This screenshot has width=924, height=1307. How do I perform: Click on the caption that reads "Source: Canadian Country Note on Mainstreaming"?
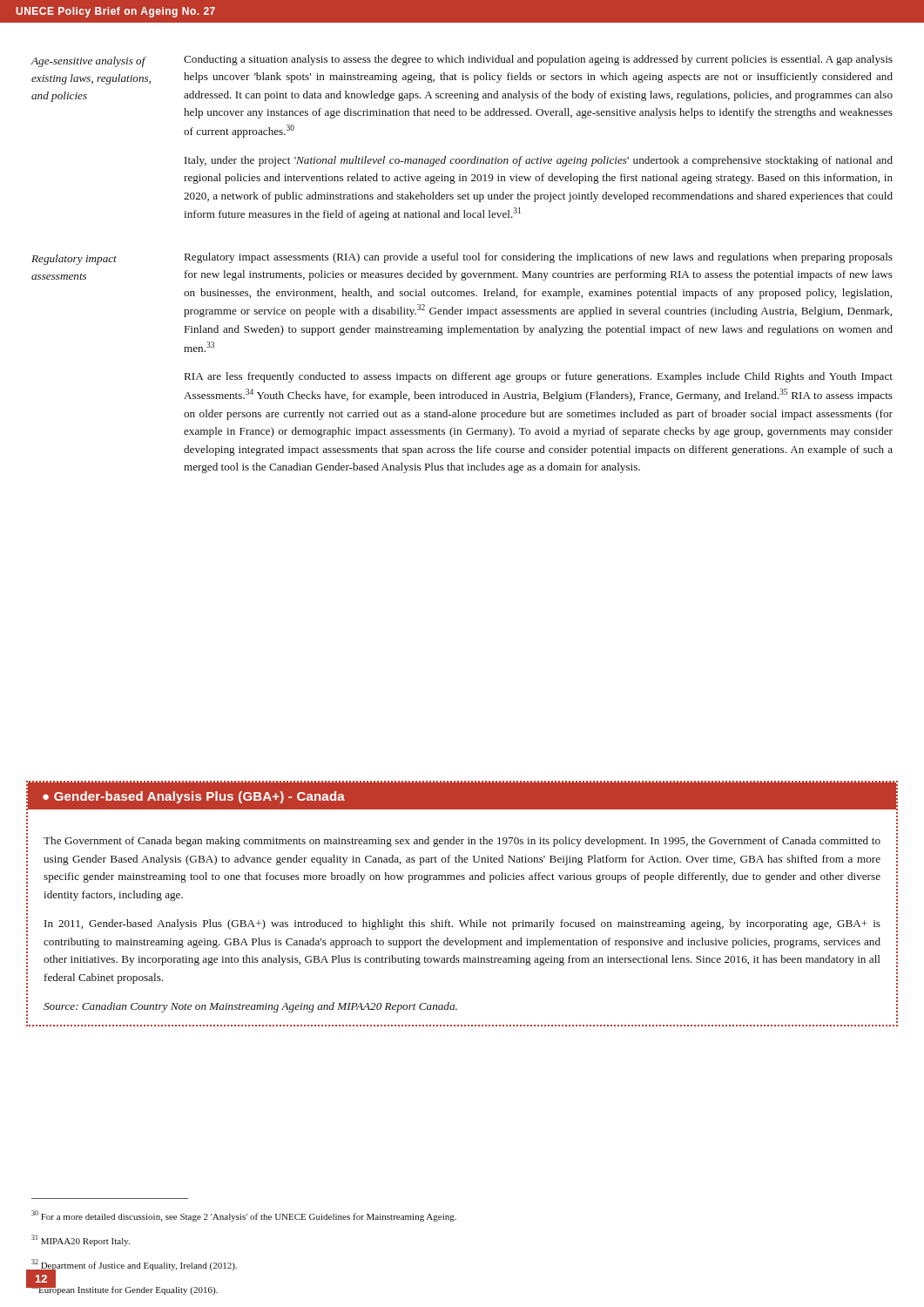(251, 1006)
